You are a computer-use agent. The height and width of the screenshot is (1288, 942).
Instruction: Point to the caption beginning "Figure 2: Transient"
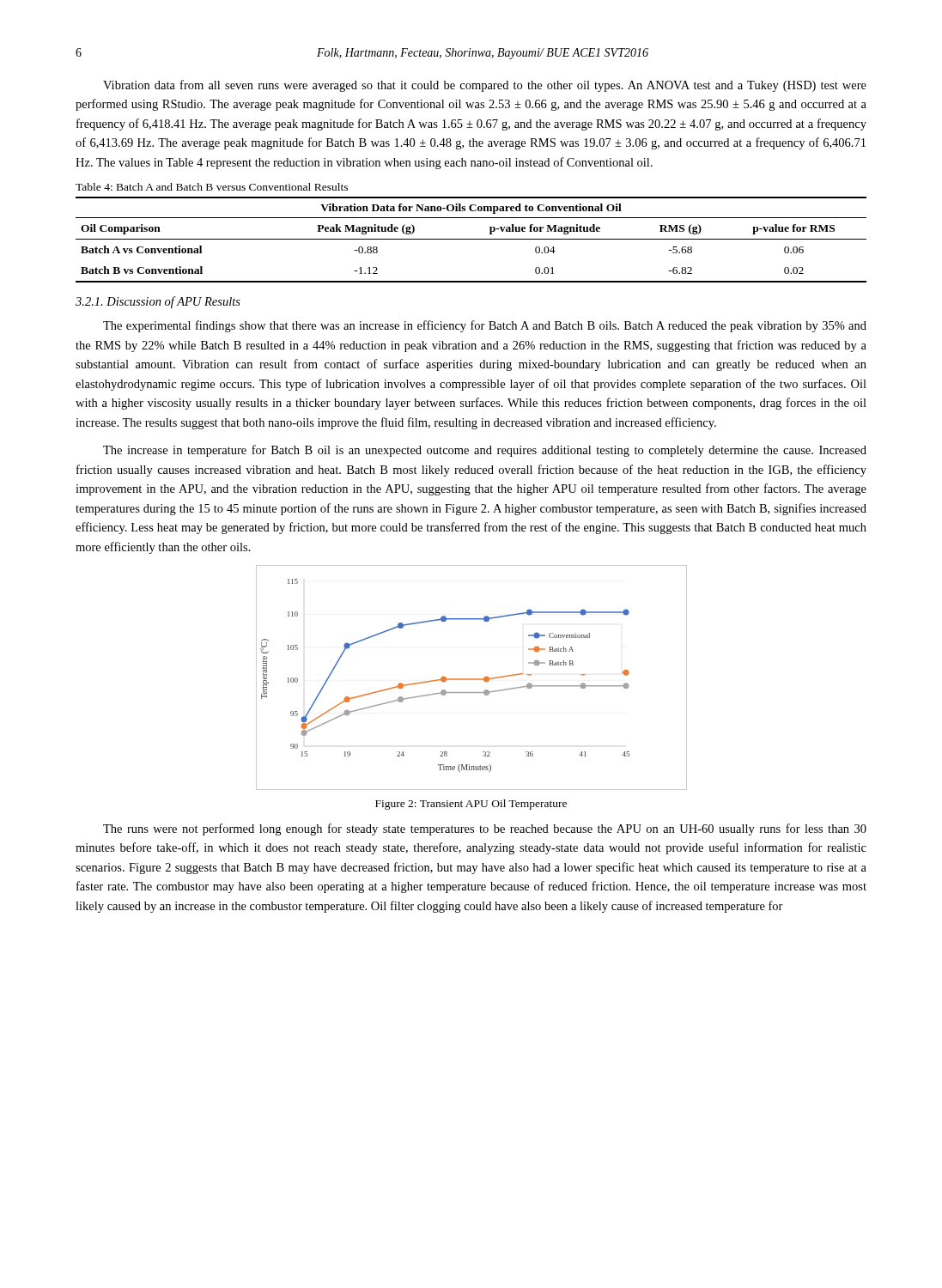coord(471,803)
